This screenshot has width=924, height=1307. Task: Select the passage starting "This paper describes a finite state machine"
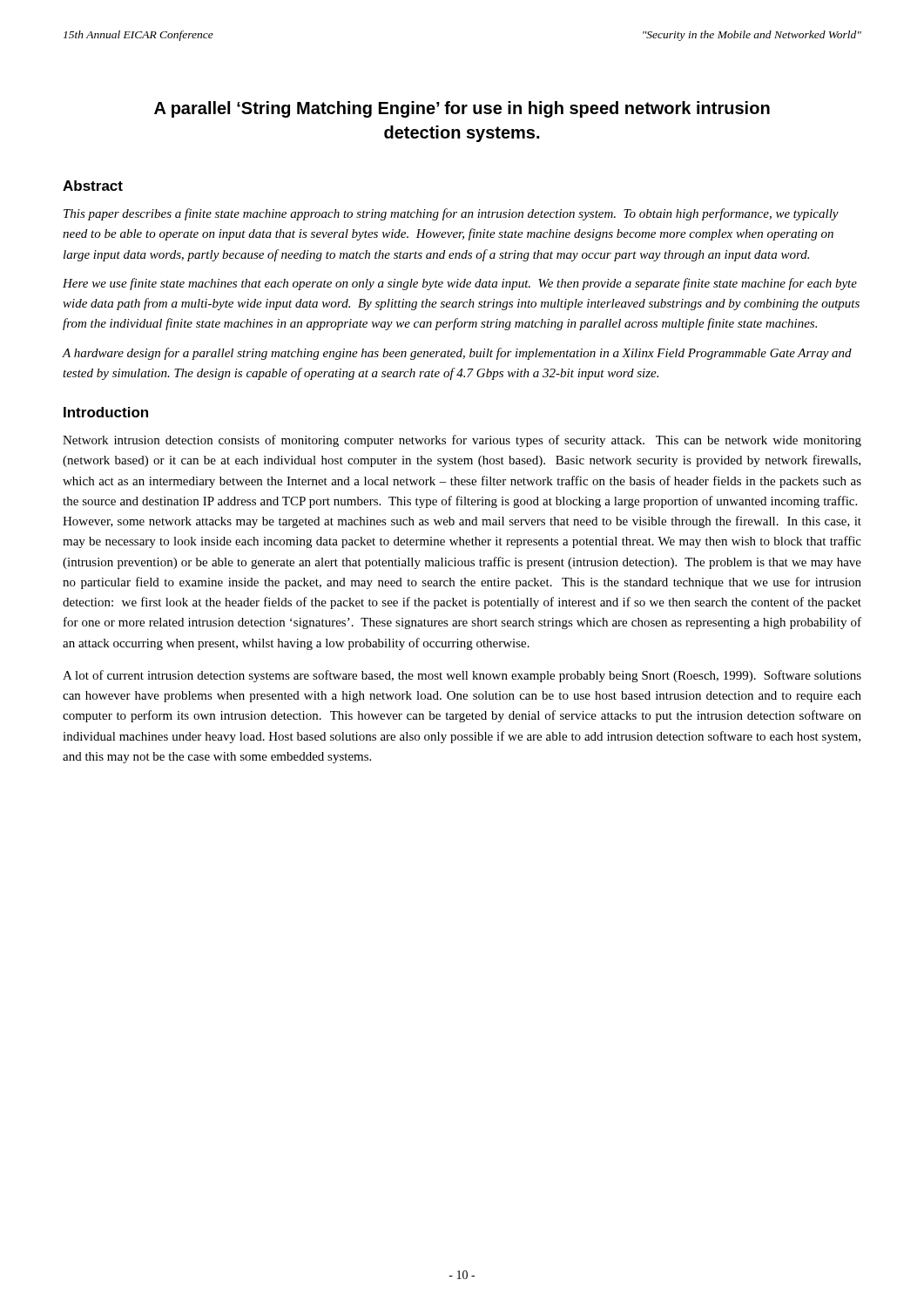pyautogui.click(x=450, y=234)
